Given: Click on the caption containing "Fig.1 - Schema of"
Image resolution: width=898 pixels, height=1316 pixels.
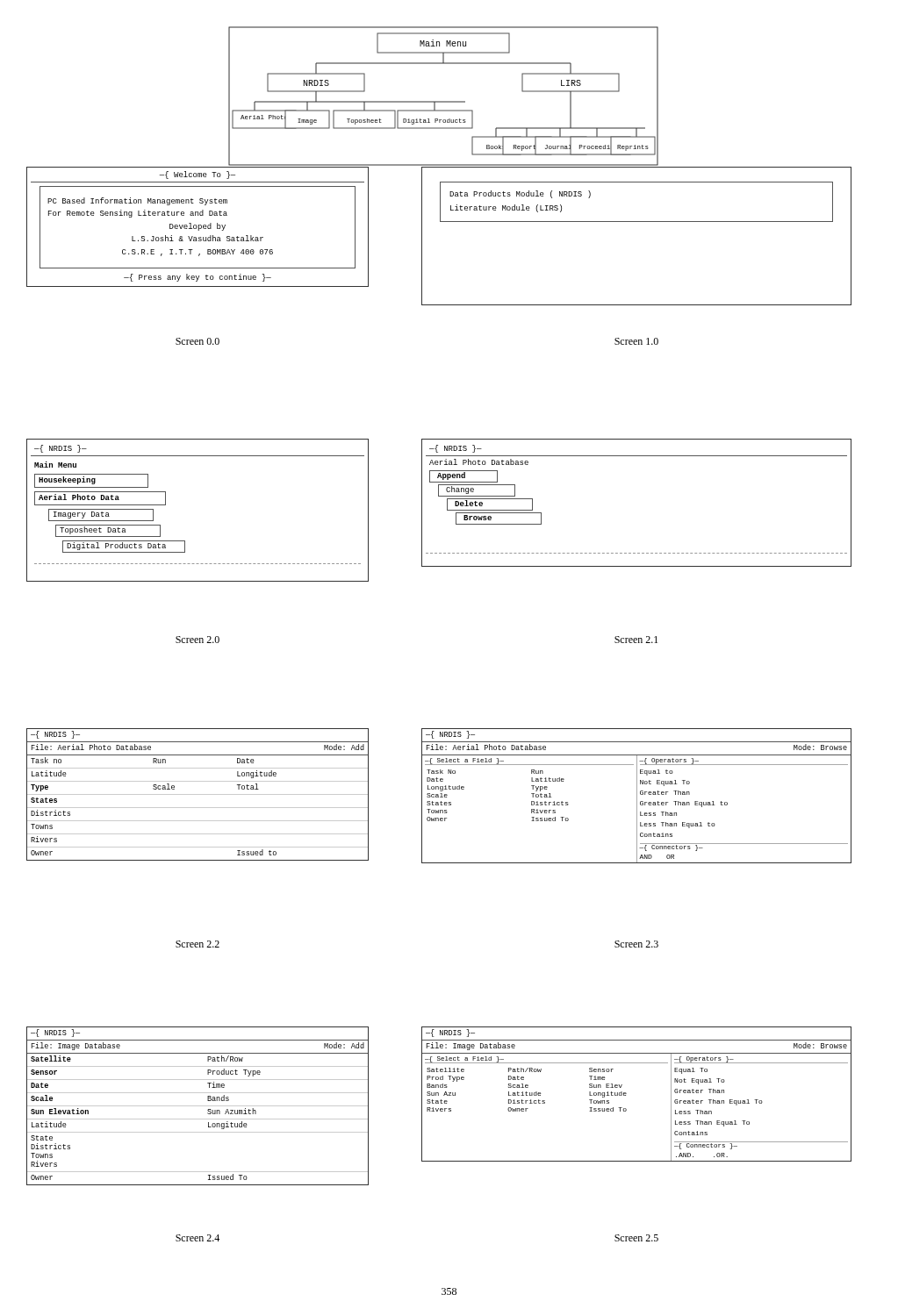Looking at the screenshot, I should 288,174.
